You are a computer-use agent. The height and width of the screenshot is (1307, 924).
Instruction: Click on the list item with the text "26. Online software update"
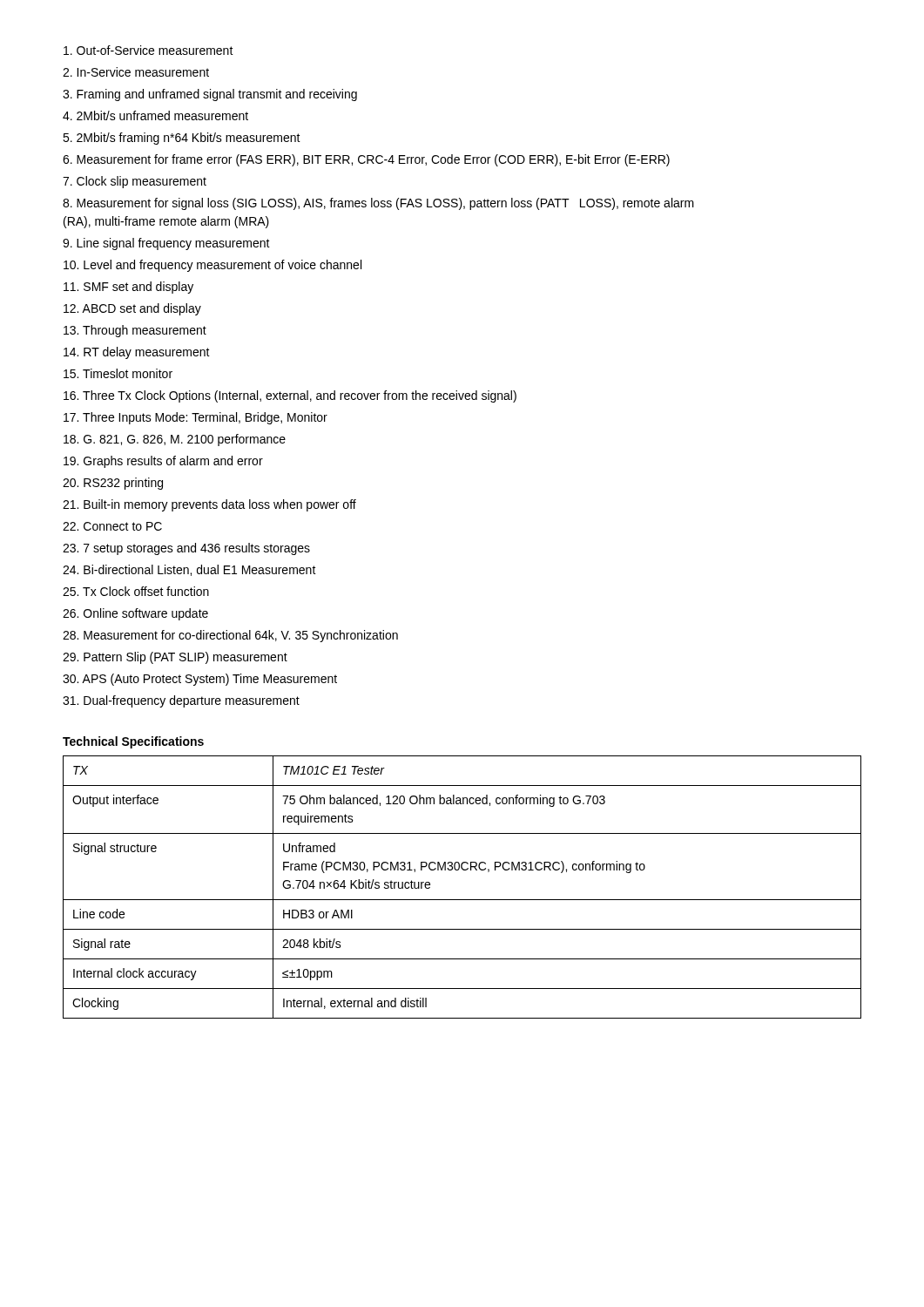coord(136,613)
